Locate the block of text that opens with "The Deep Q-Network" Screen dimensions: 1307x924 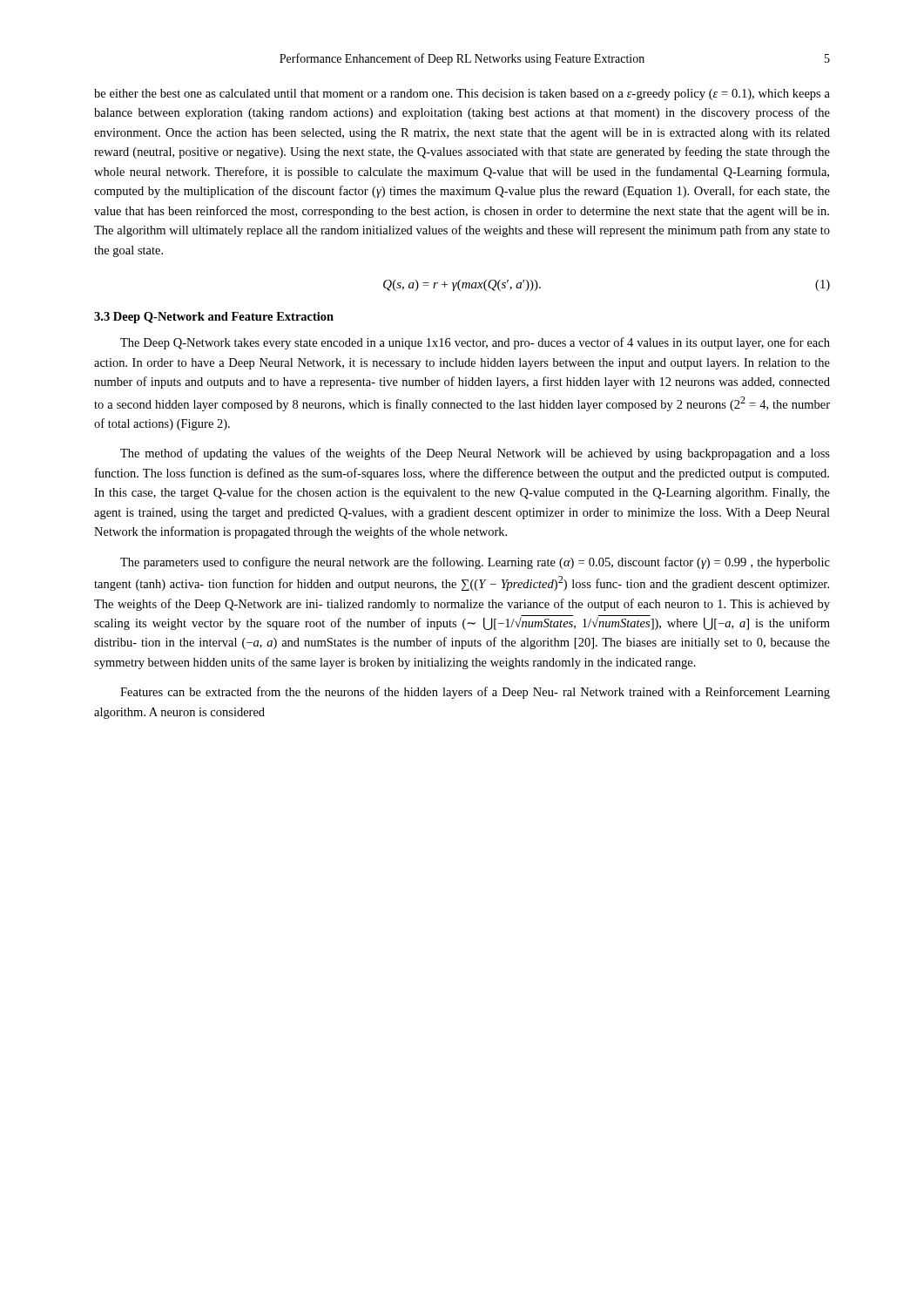coord(462,383)
